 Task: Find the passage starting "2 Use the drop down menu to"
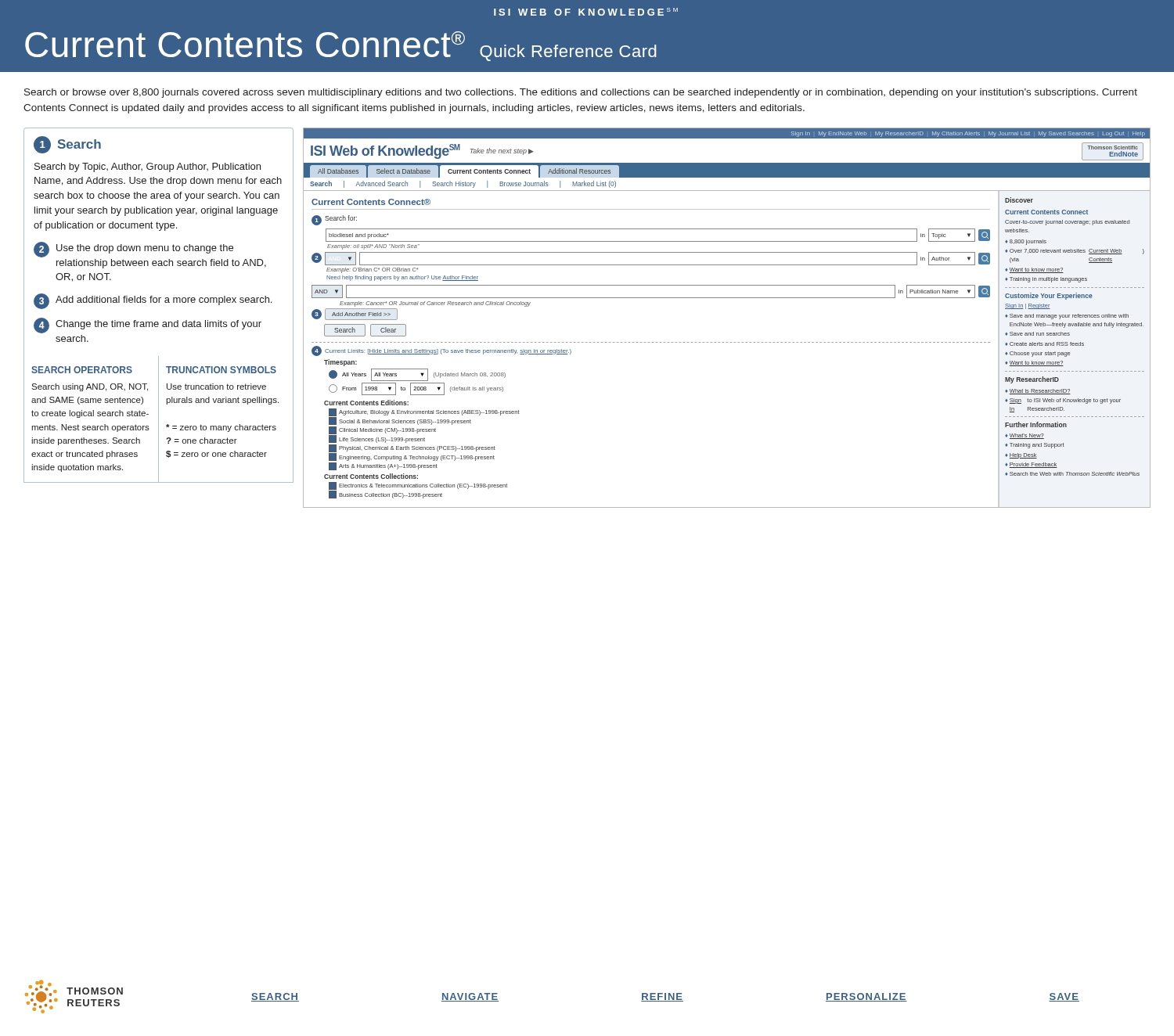coord(158,263)
